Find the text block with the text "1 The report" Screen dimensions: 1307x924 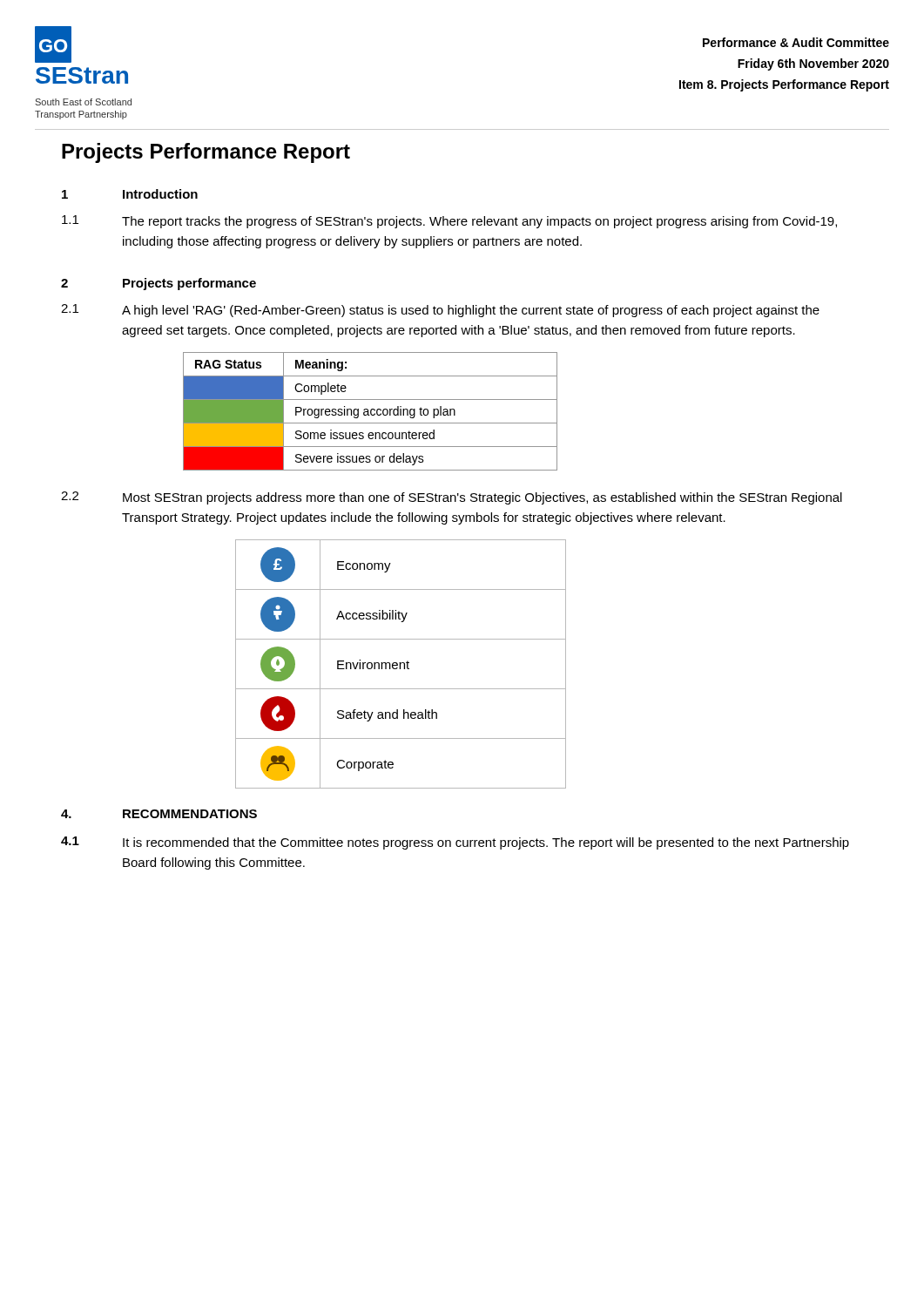pos(462,231)
